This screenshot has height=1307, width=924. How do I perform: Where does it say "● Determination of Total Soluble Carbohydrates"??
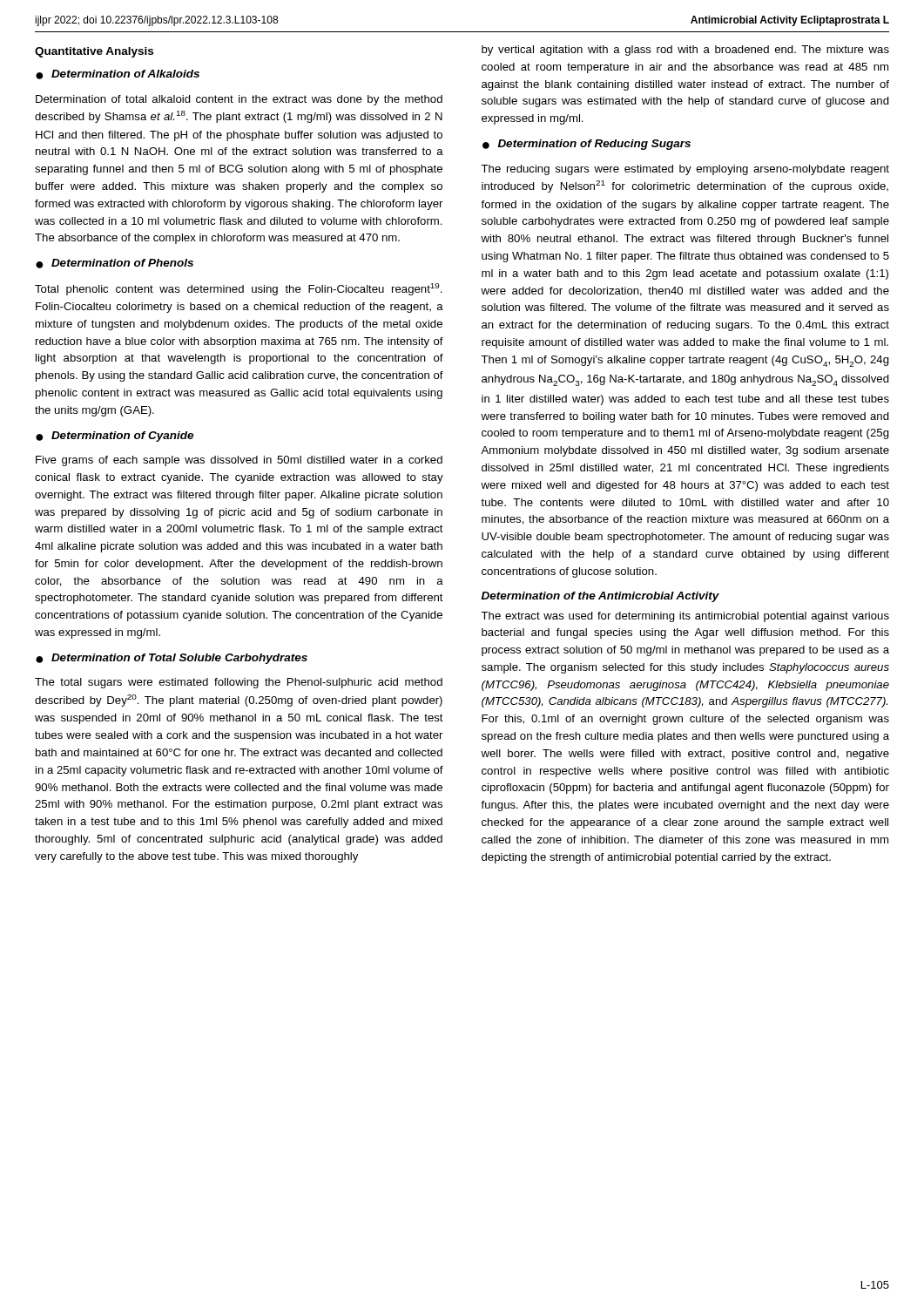pos(171,659)
